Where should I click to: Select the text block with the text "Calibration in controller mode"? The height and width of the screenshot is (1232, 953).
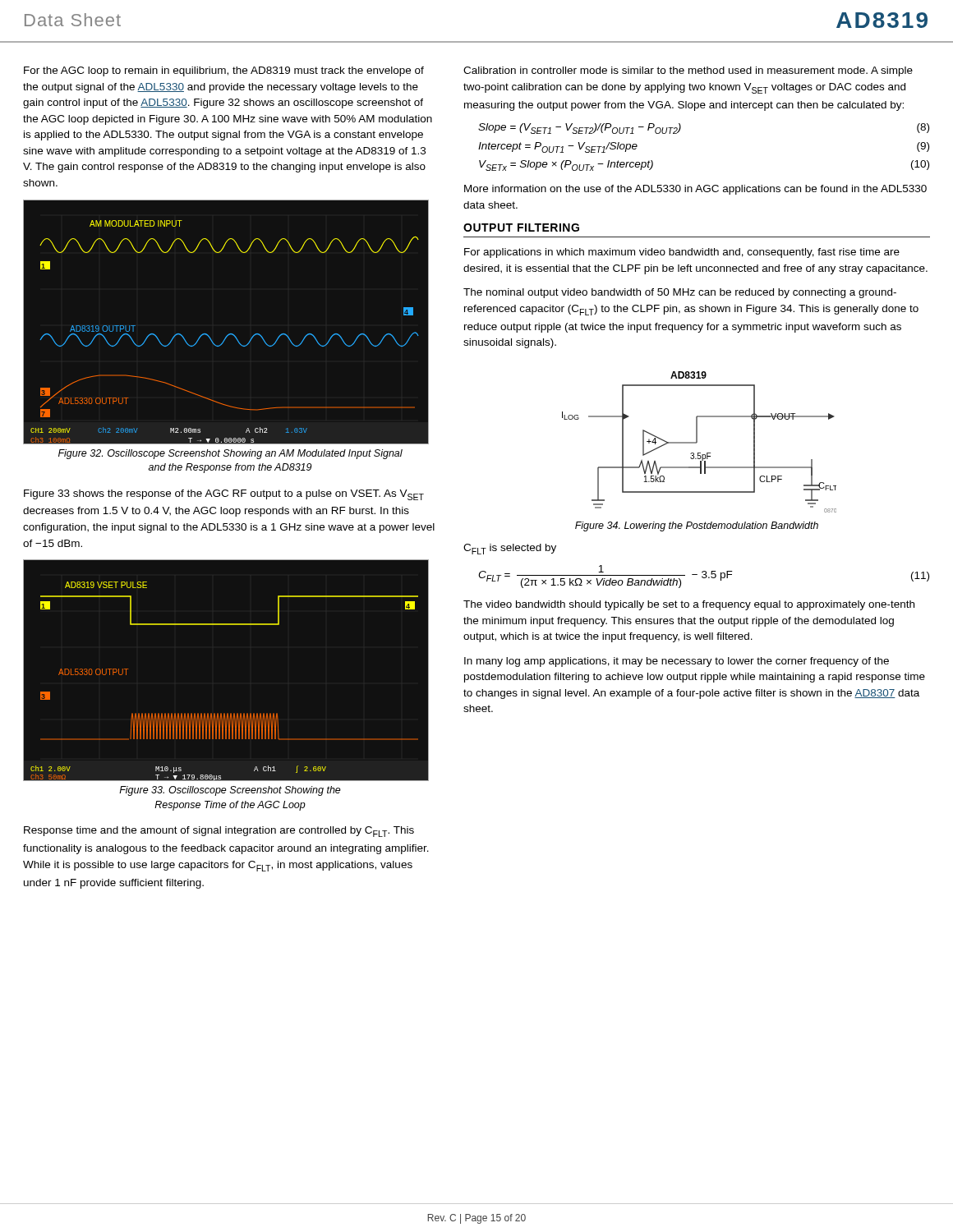point(688,87)
